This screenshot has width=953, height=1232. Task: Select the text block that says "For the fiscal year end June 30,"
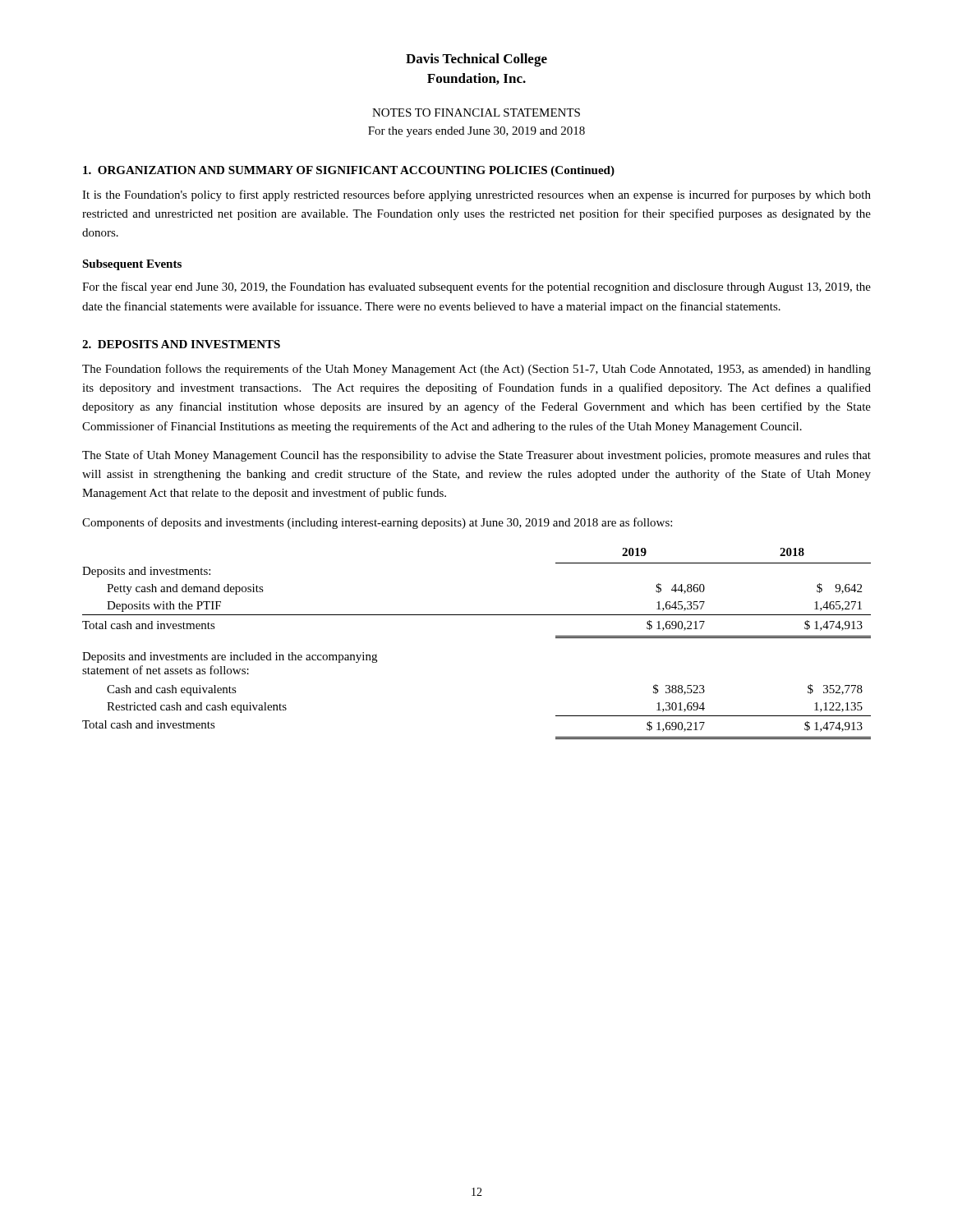point(476,296)
